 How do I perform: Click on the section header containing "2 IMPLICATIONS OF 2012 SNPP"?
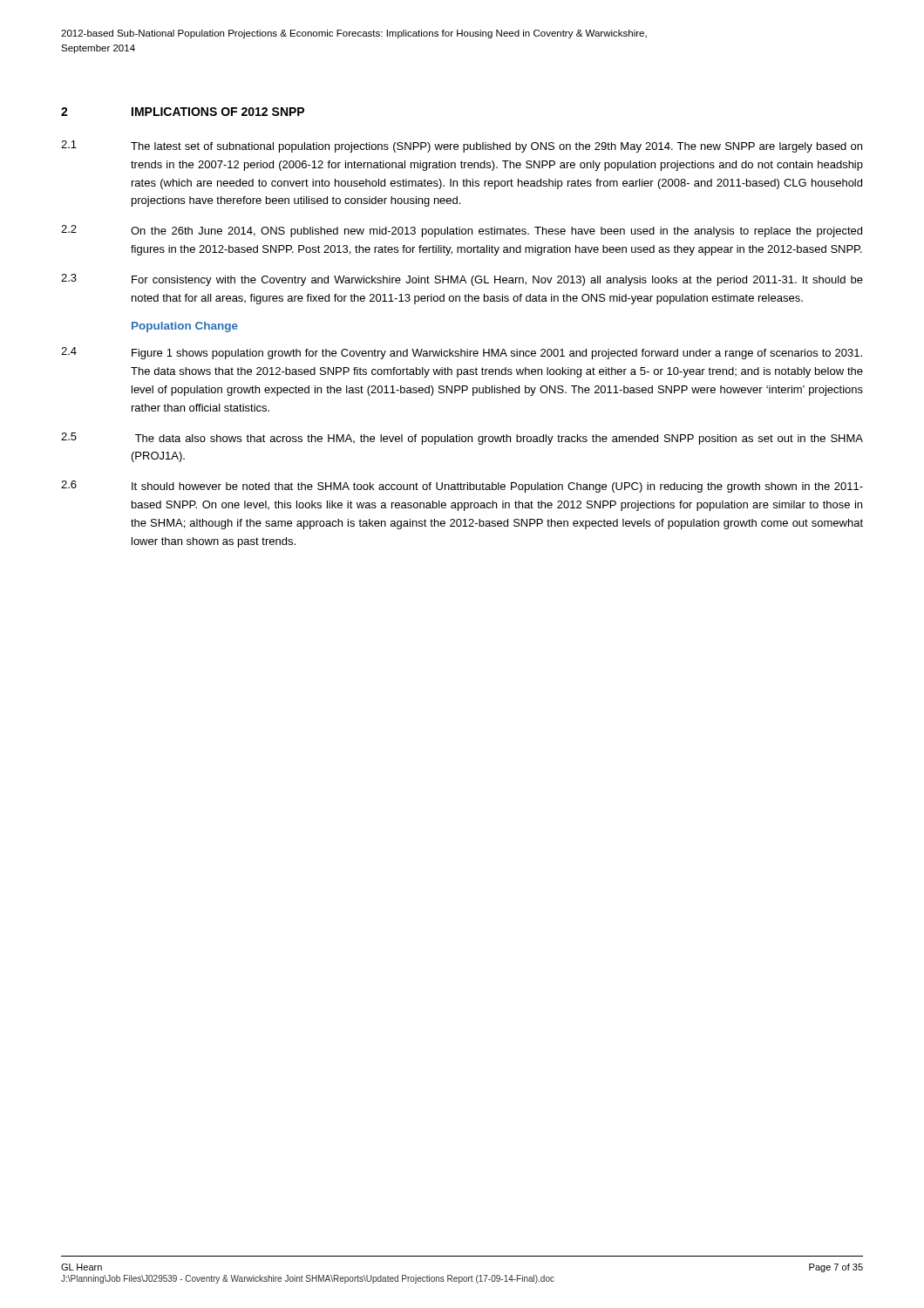[183, 112]
